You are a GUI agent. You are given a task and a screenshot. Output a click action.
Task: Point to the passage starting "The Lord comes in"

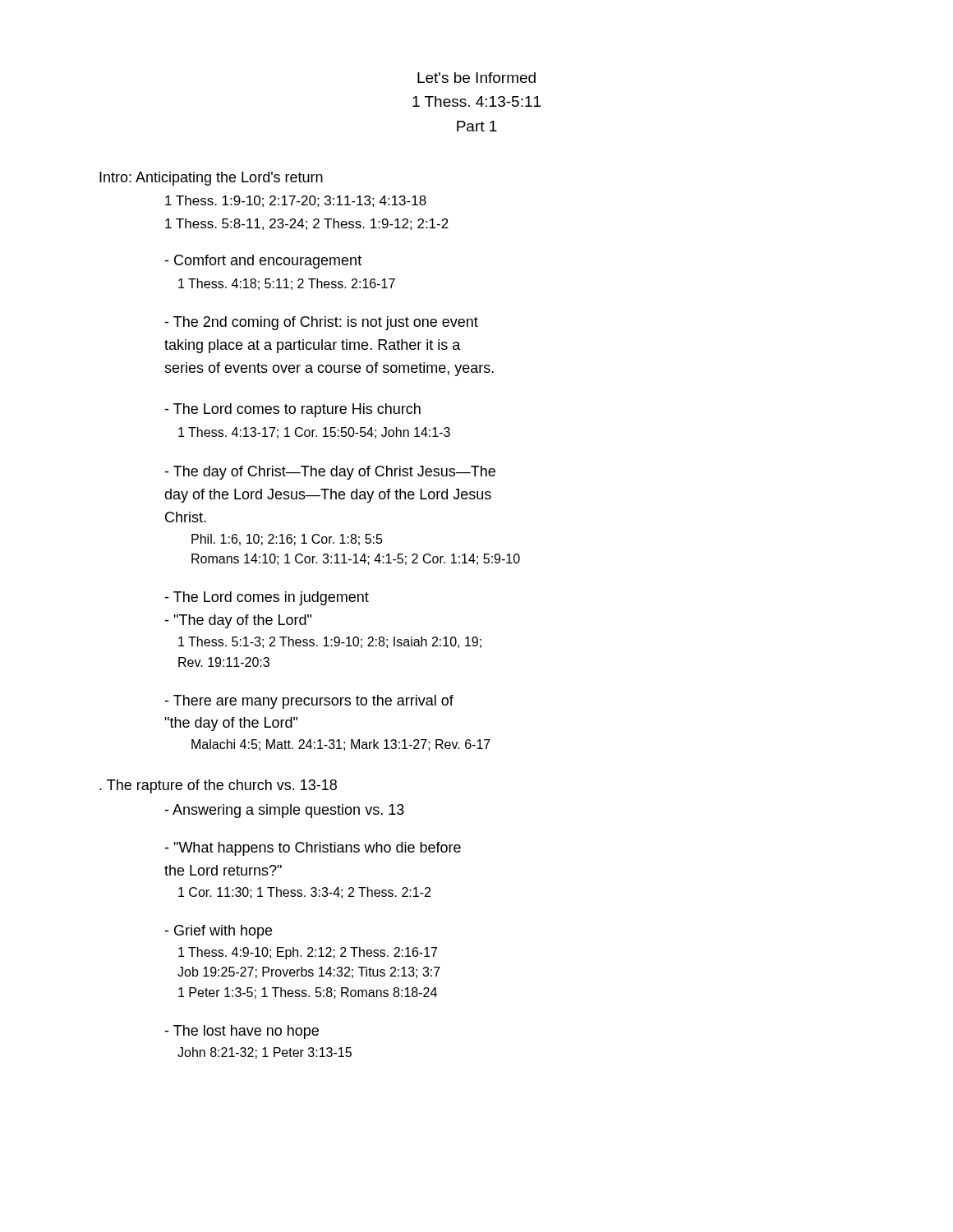tap(267, 598)
